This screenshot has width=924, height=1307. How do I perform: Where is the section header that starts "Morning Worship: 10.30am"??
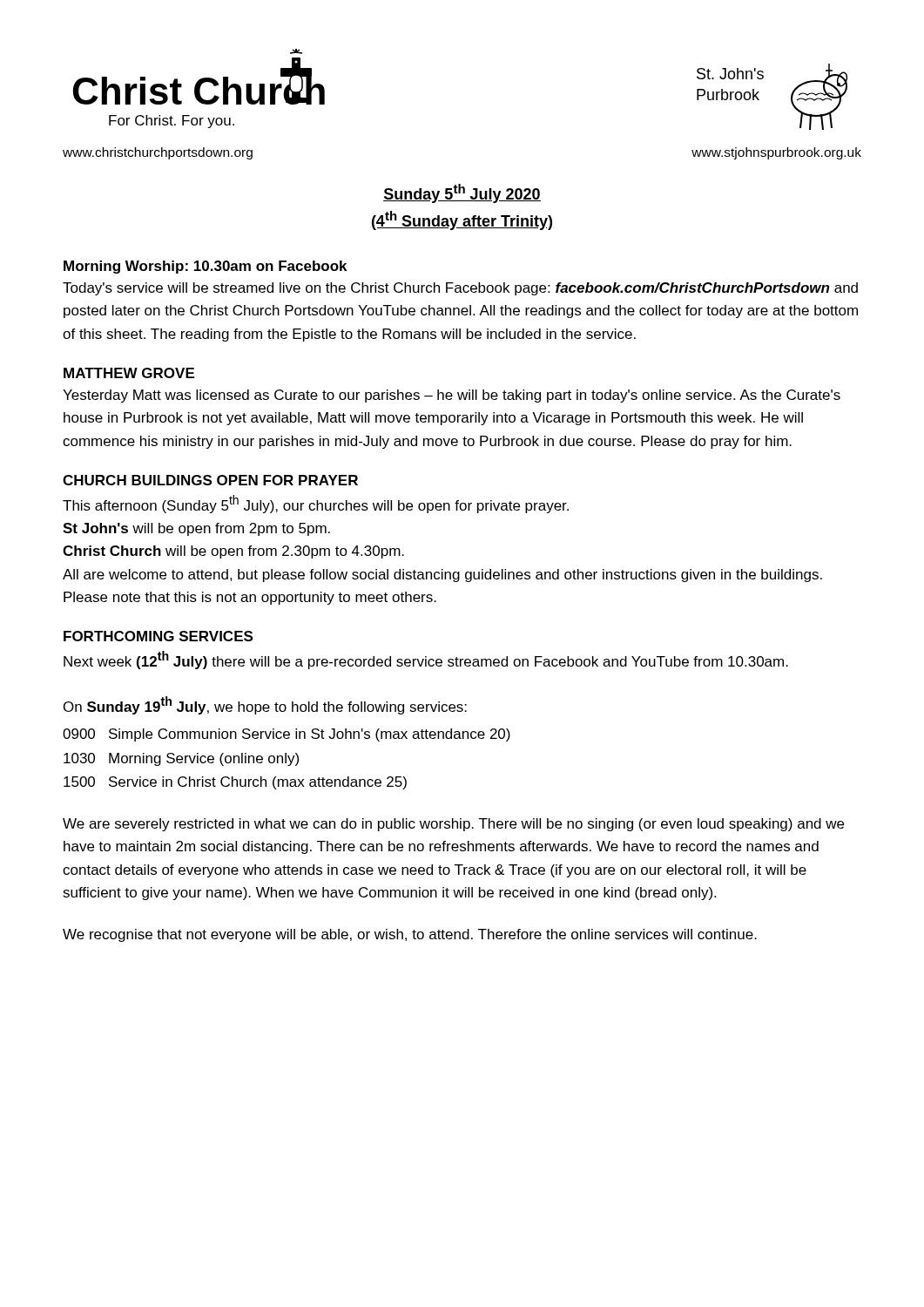[x=205, y=266]
